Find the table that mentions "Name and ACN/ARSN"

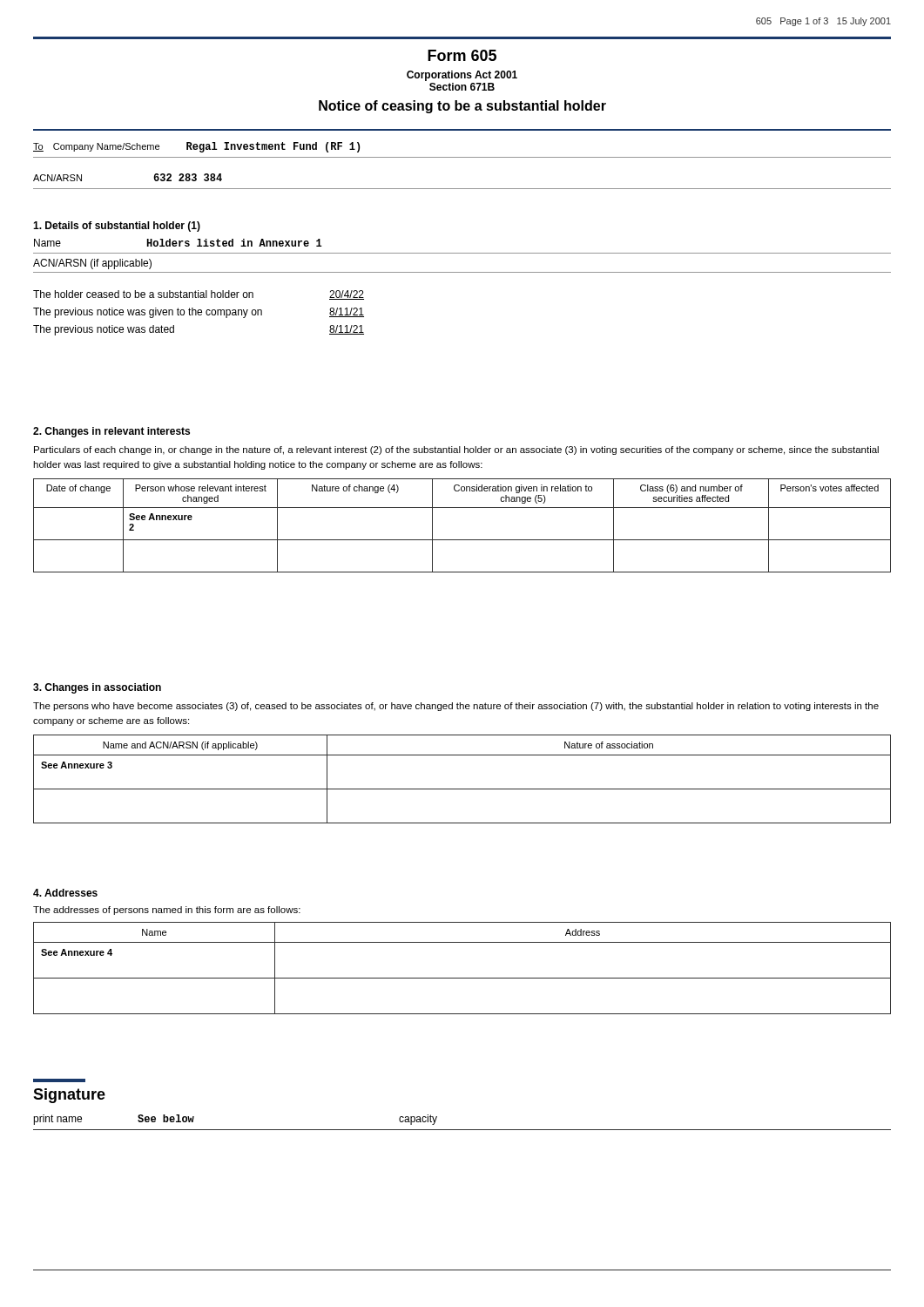462,779
